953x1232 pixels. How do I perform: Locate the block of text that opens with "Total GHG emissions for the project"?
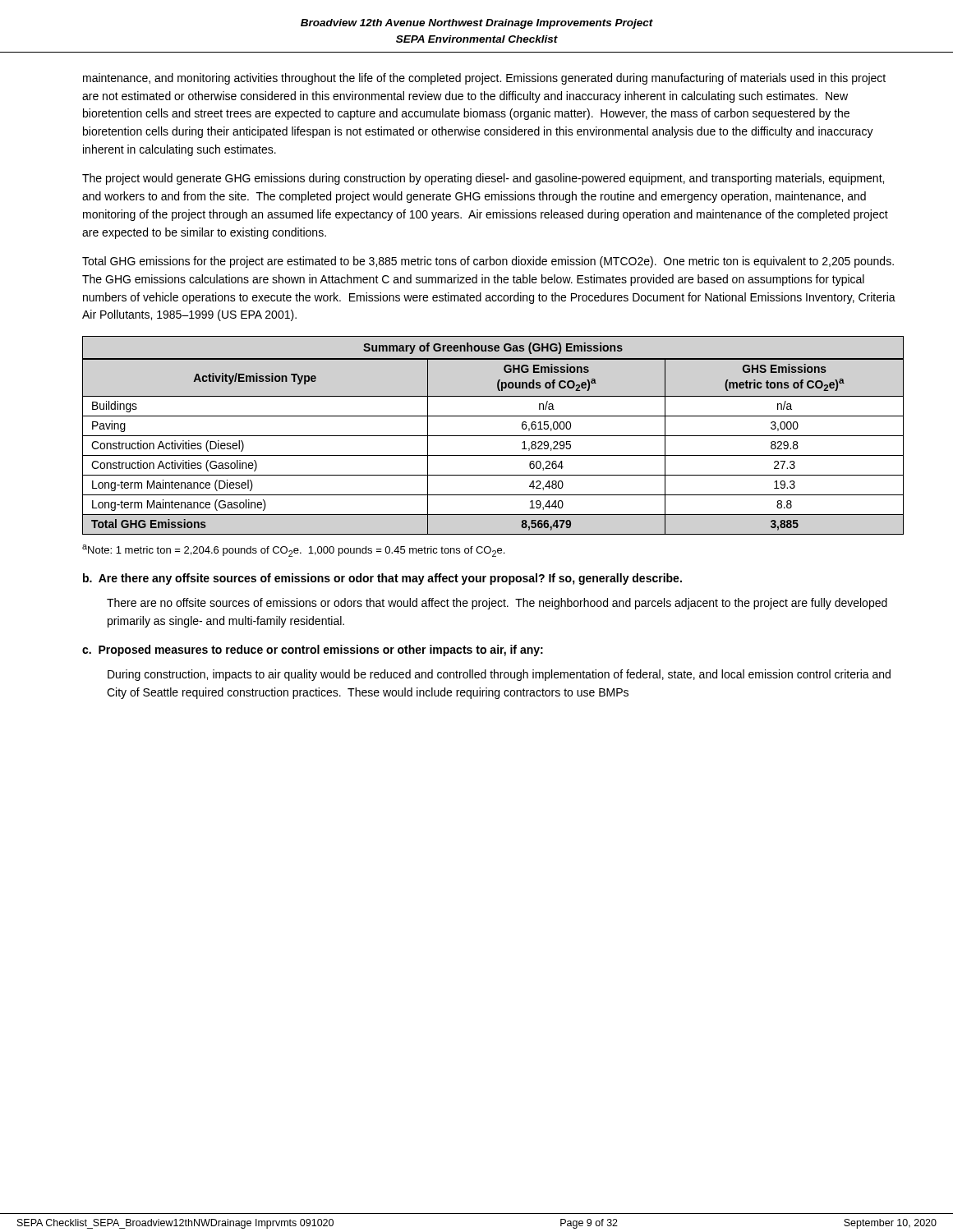(490, 288)
